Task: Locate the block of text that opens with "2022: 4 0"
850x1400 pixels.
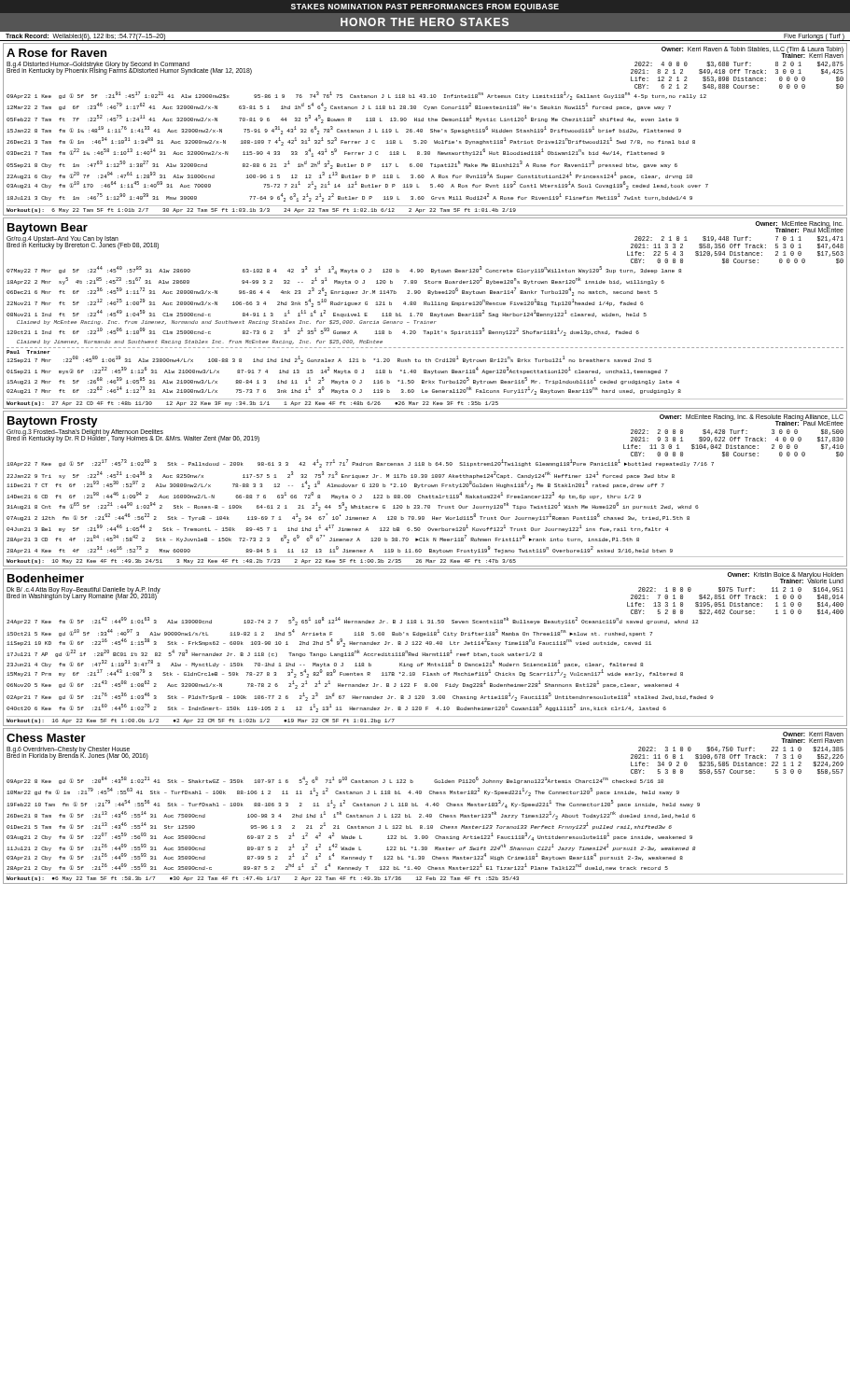Action: pyautogui.click(x=737, y=76)
